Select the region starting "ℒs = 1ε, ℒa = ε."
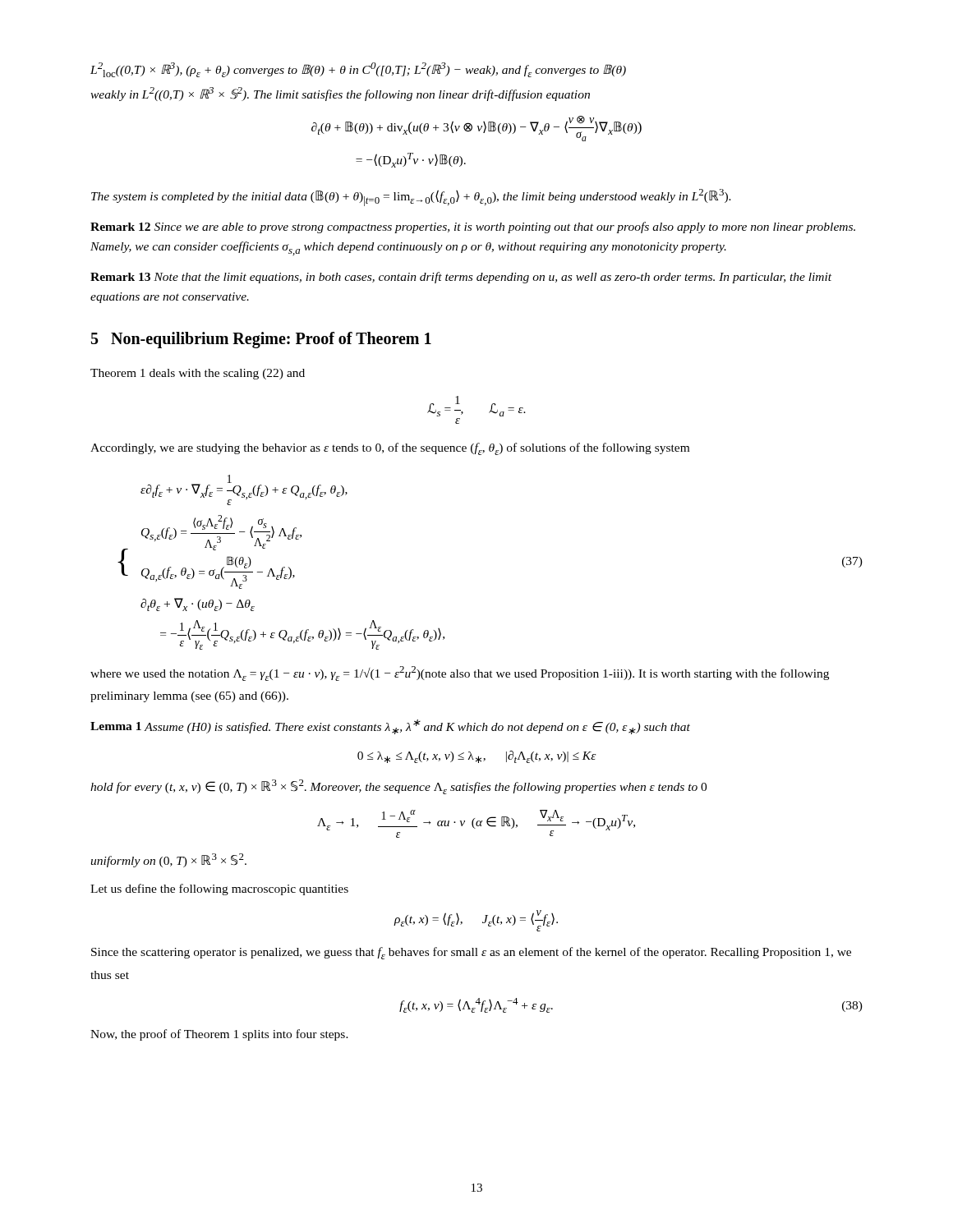 tap(493, 405)
